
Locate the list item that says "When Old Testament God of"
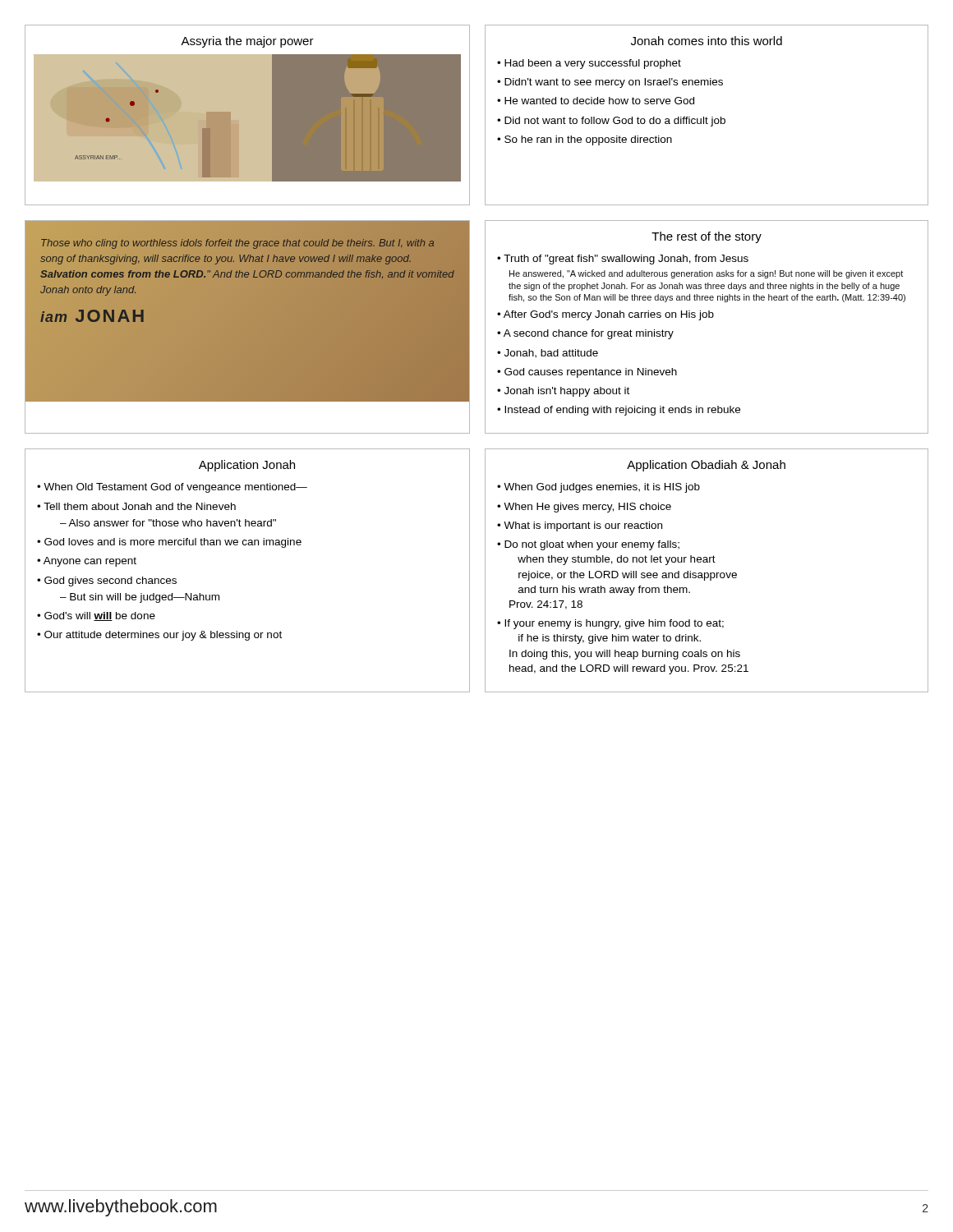coord(175,487)
